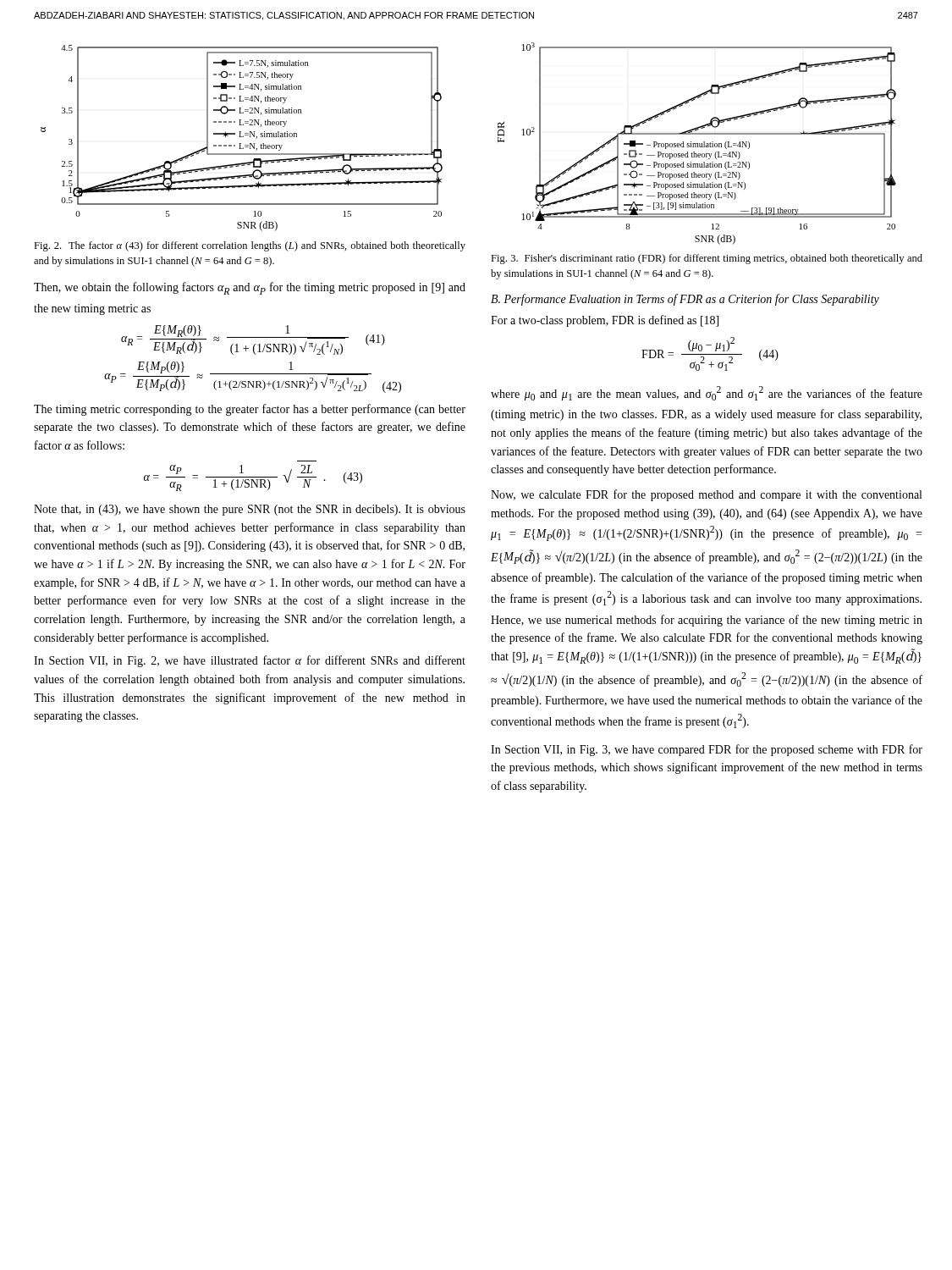
Task: Point to the block beginning "For a two-class problem, FDR is defined"
Action: coord(605,320)
